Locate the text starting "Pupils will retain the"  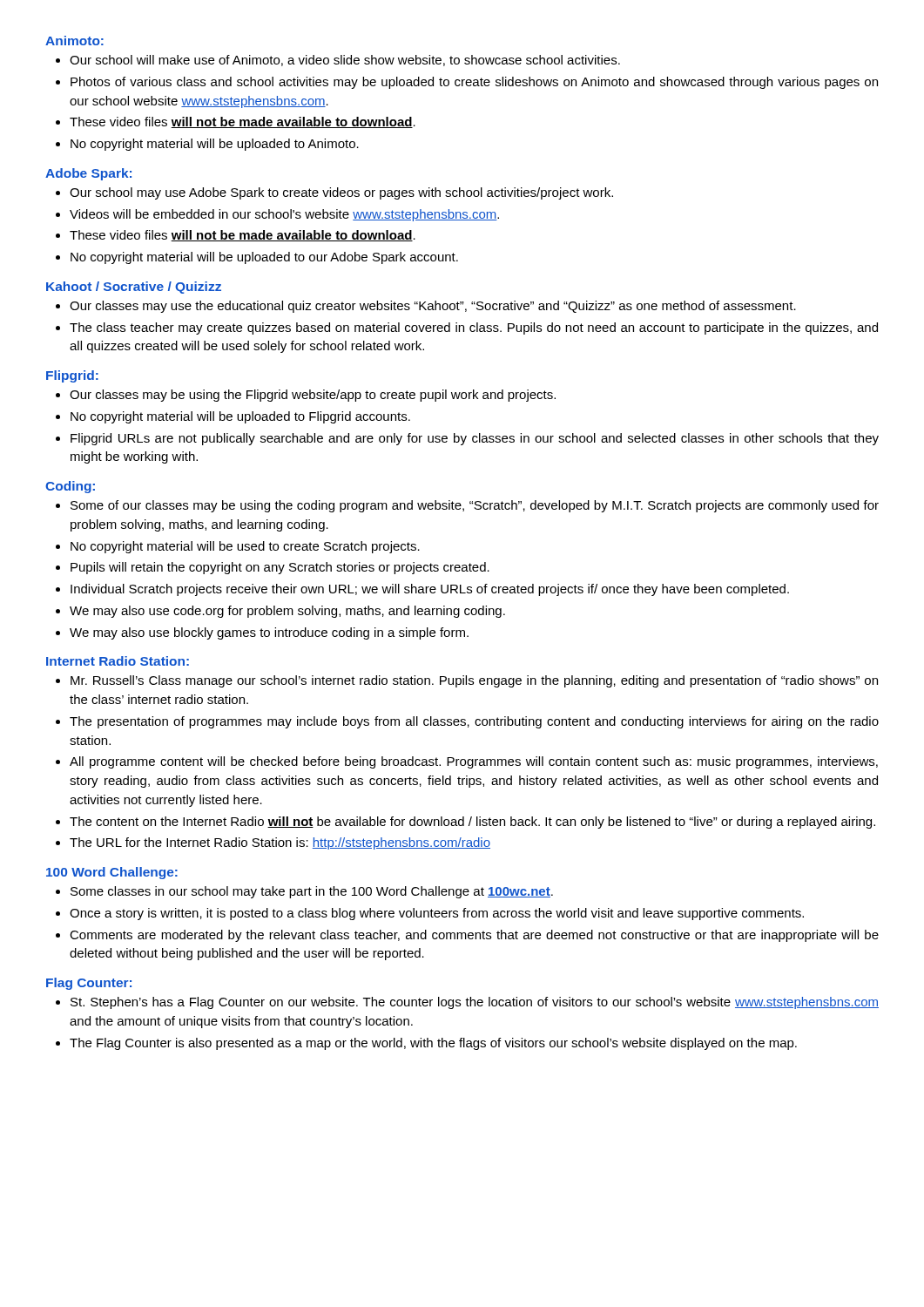(x=280, y=567)
